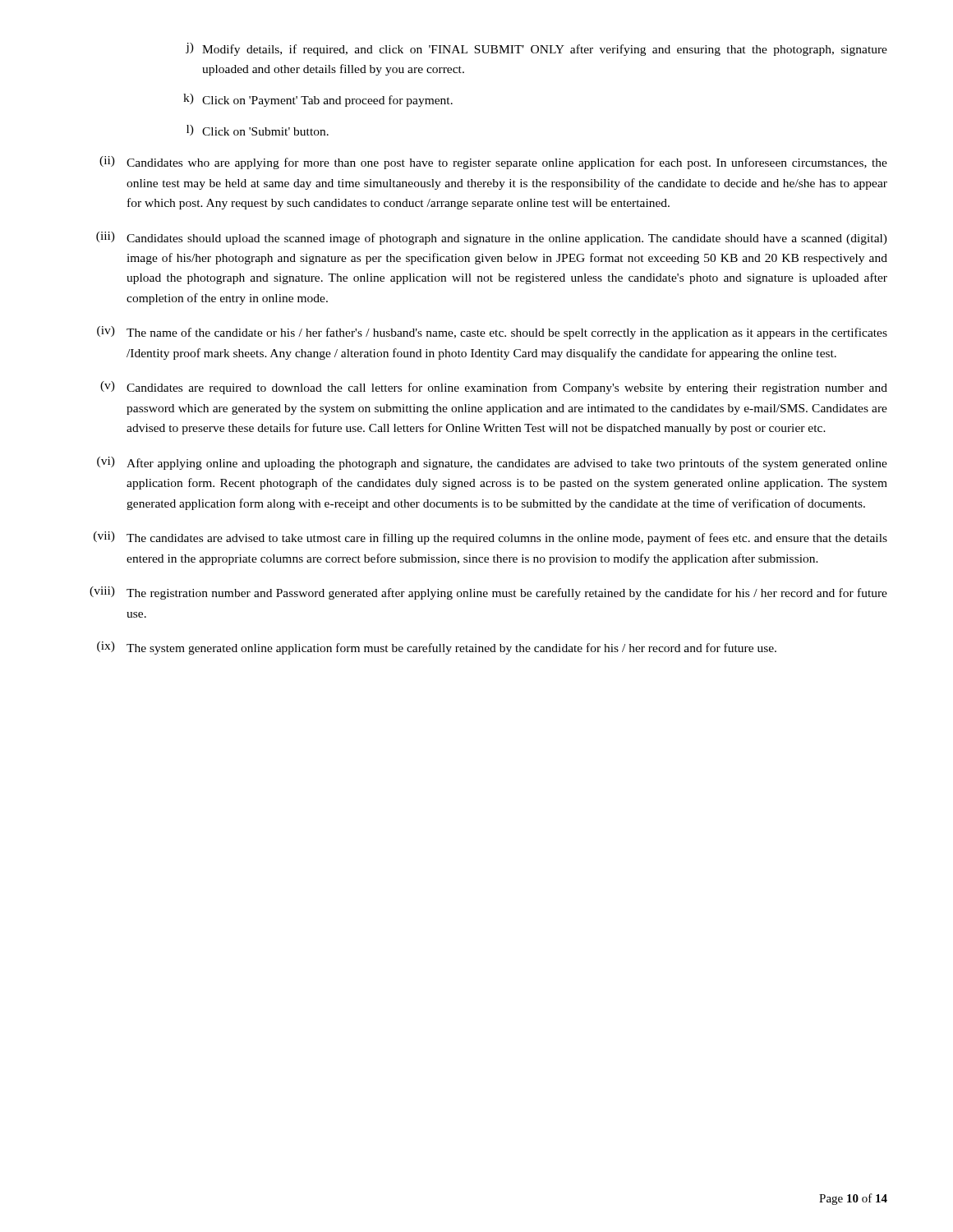
Task: Locate the text starting "(vi) After applying online and uploading"
Action: pyautogui.click(x=476, y=483)
